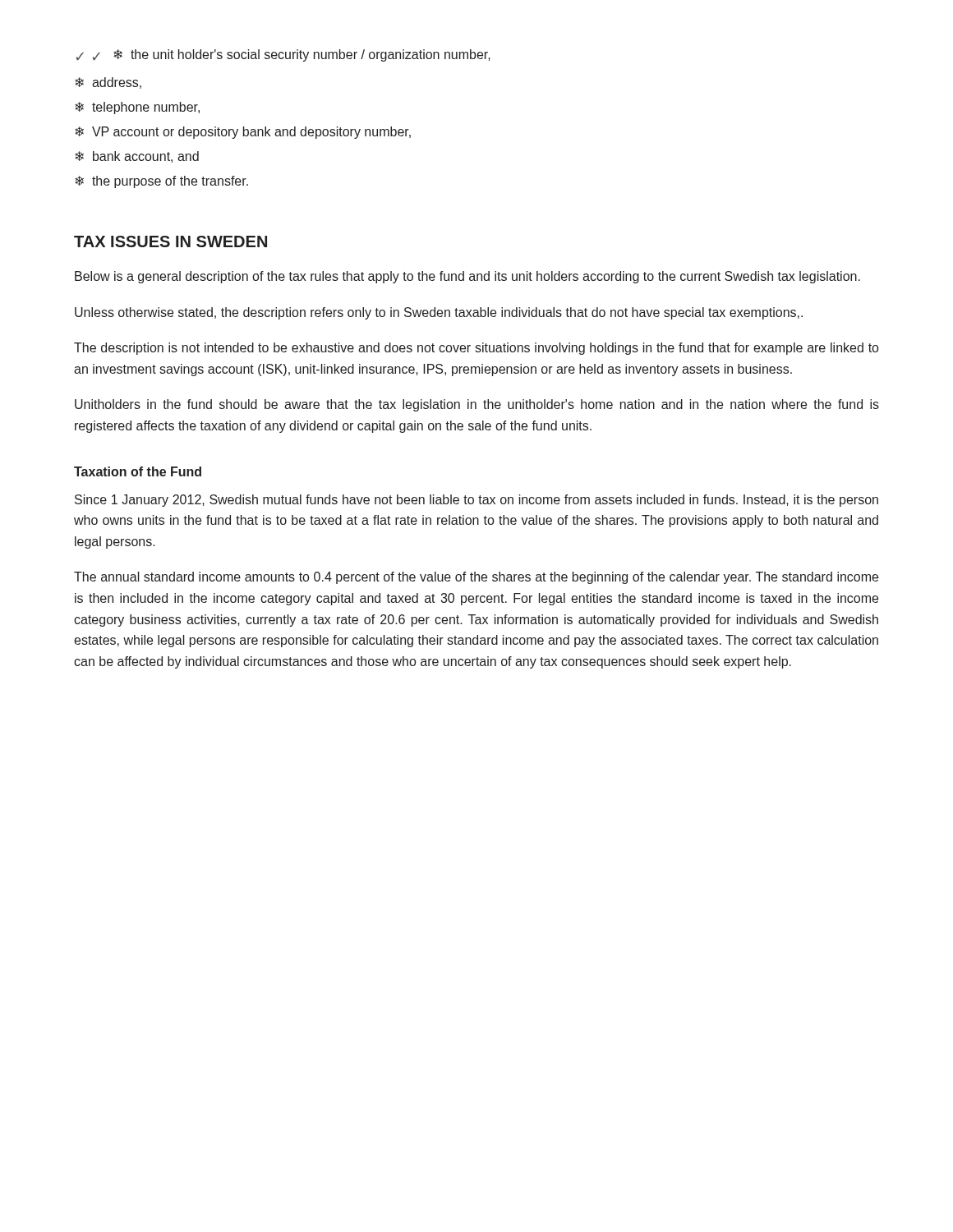The width and height of the screenshot is (953, 1232).
Task: Find the text block starting "❄ telephone number,"
Action: pyautogui.click(x=137, y=108)
